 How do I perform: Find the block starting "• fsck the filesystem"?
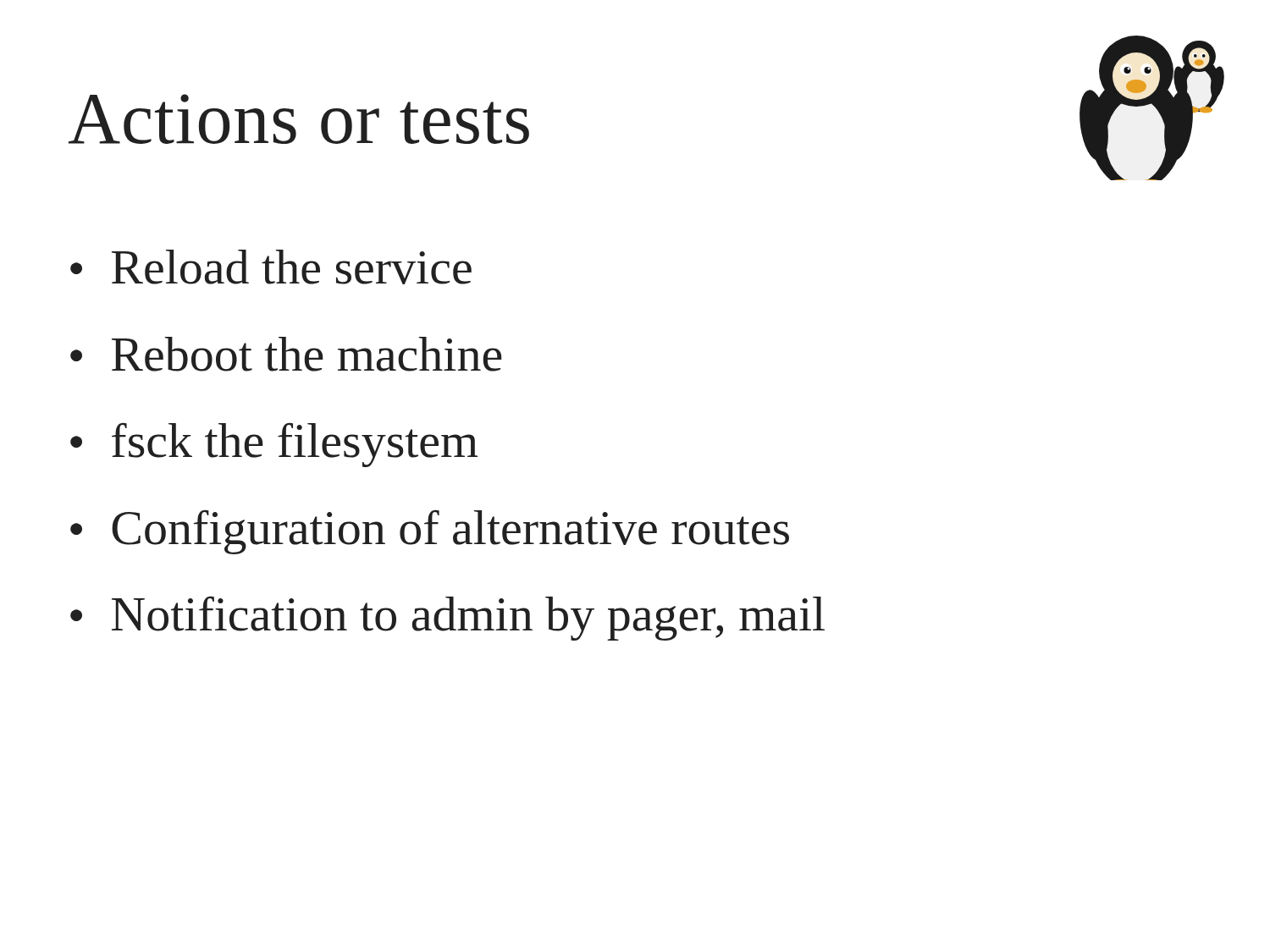[x=273, y=441]
